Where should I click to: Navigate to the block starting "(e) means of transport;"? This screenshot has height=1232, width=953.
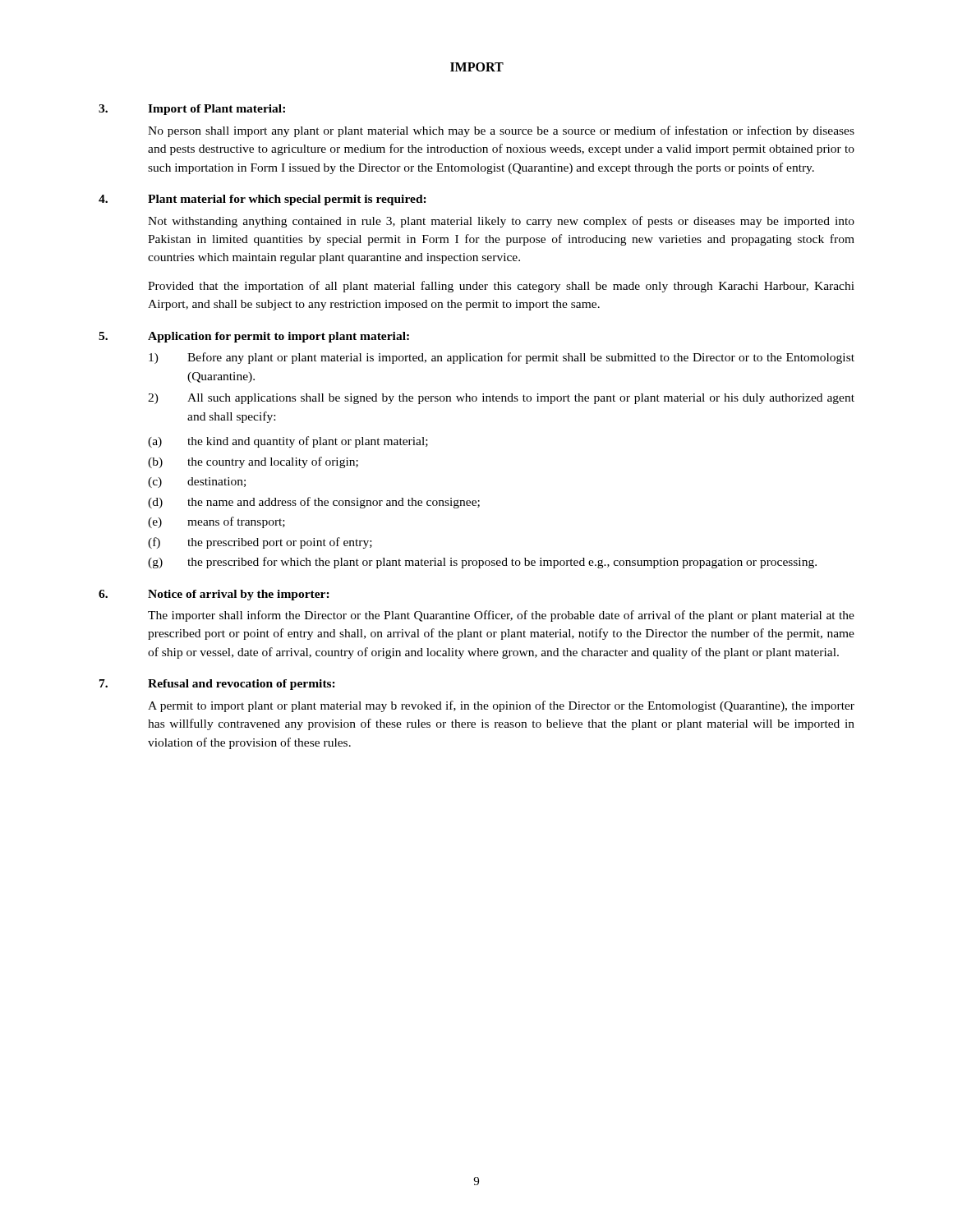(x=216, y=522)
